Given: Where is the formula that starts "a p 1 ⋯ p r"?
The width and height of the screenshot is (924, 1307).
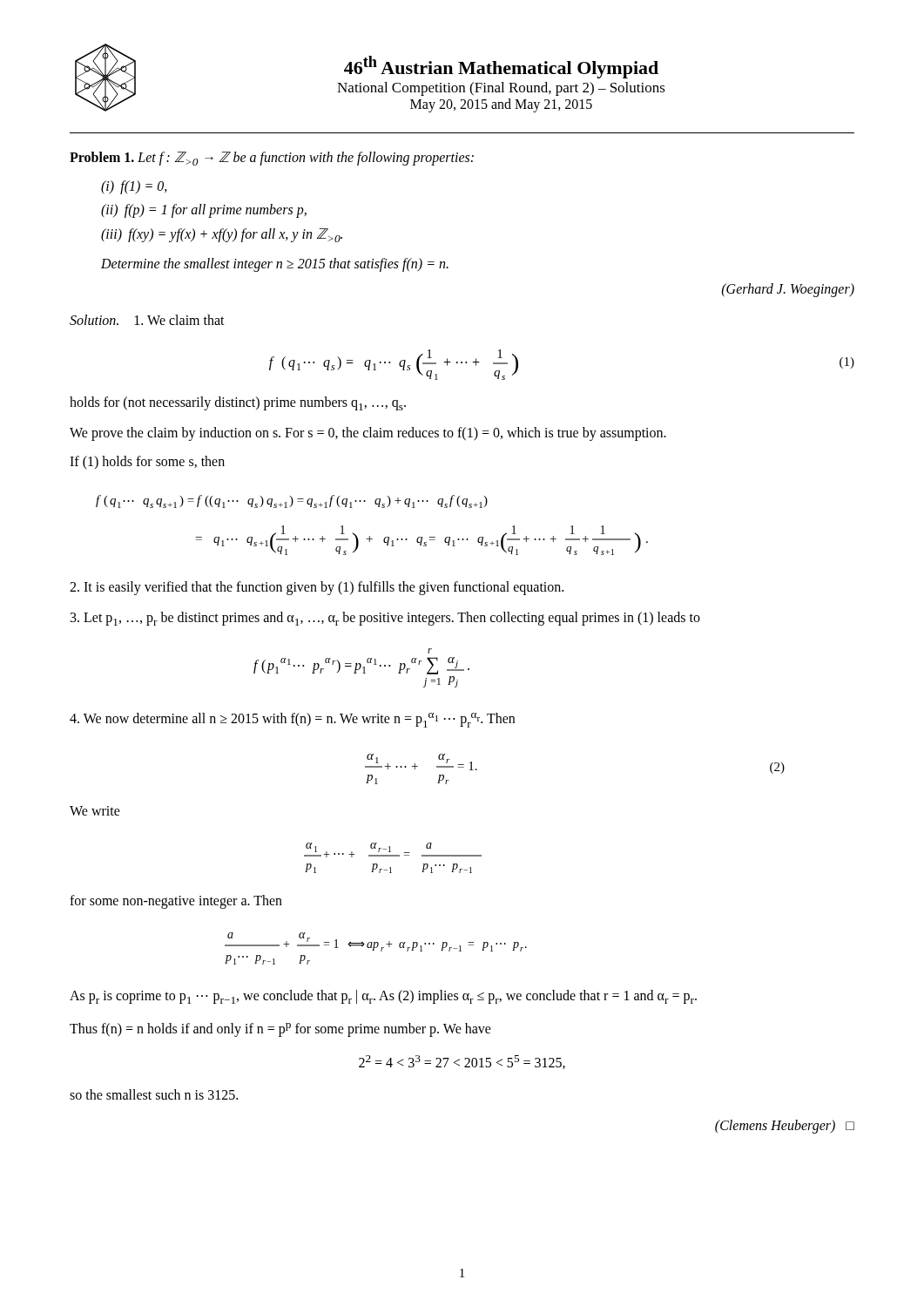Looking at the screenshot, I should click(x=462, y=945).
